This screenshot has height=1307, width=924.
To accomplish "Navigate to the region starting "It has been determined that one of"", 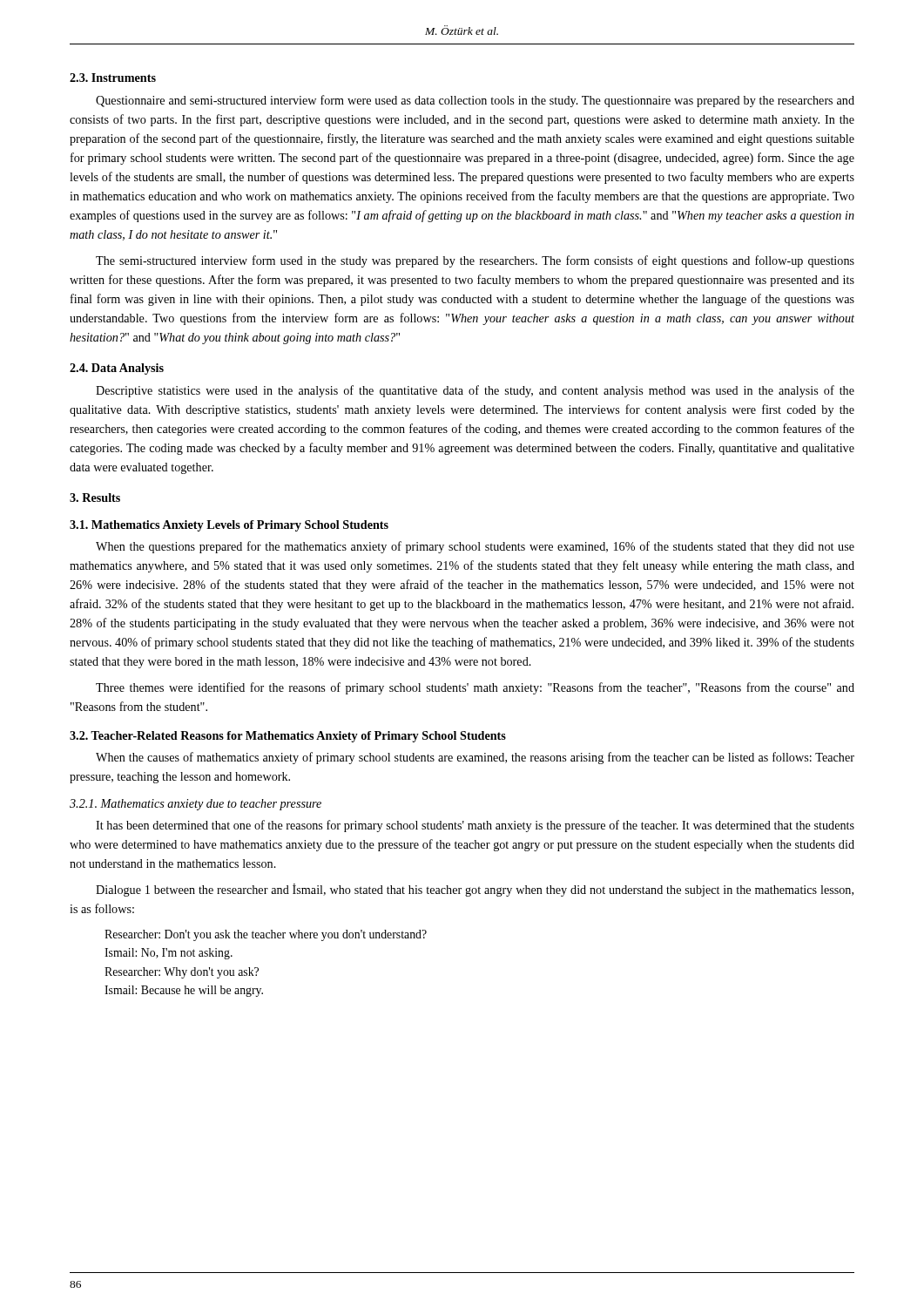I will pos(462,844).
